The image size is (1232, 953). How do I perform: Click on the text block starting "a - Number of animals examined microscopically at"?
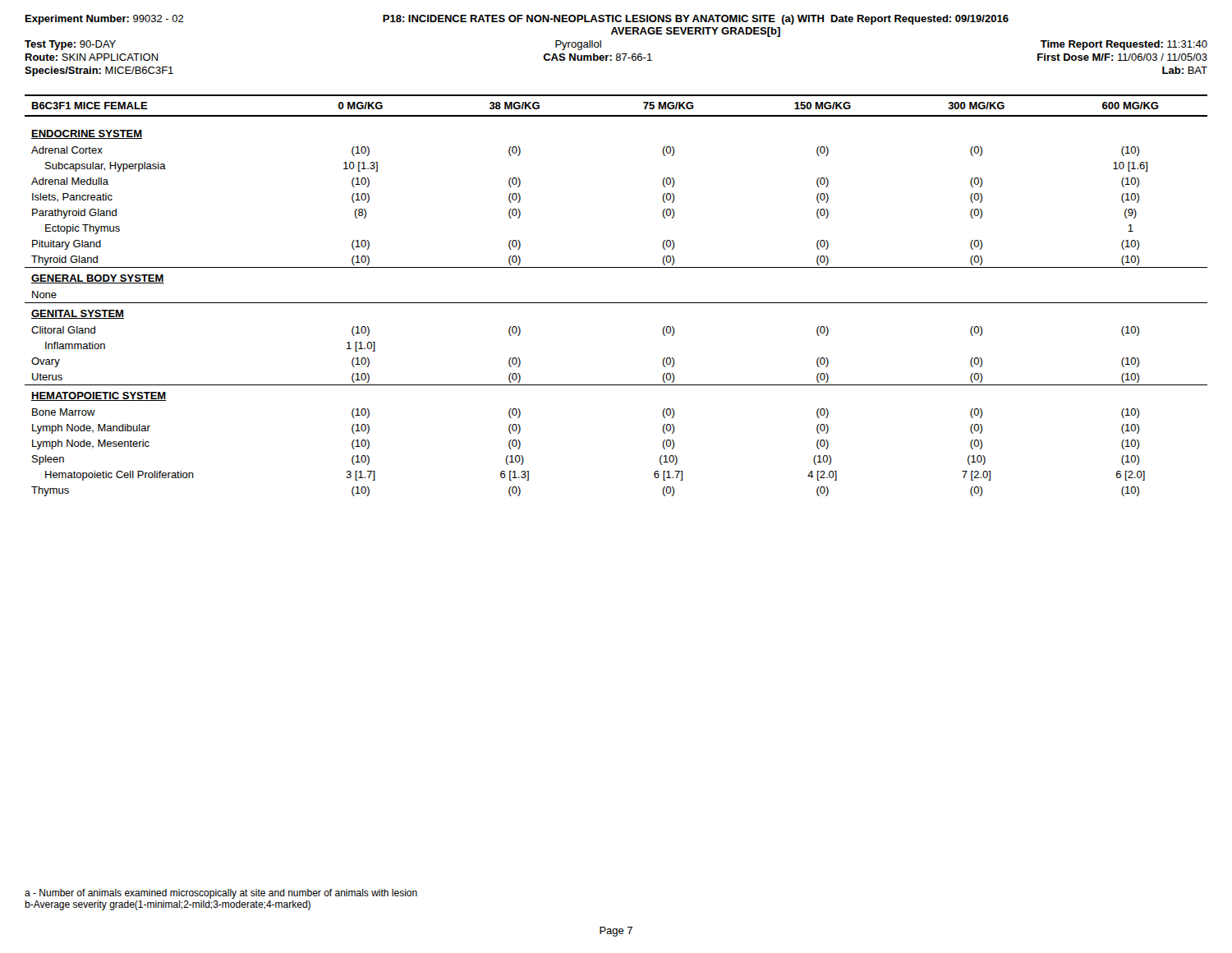[221, 899]
